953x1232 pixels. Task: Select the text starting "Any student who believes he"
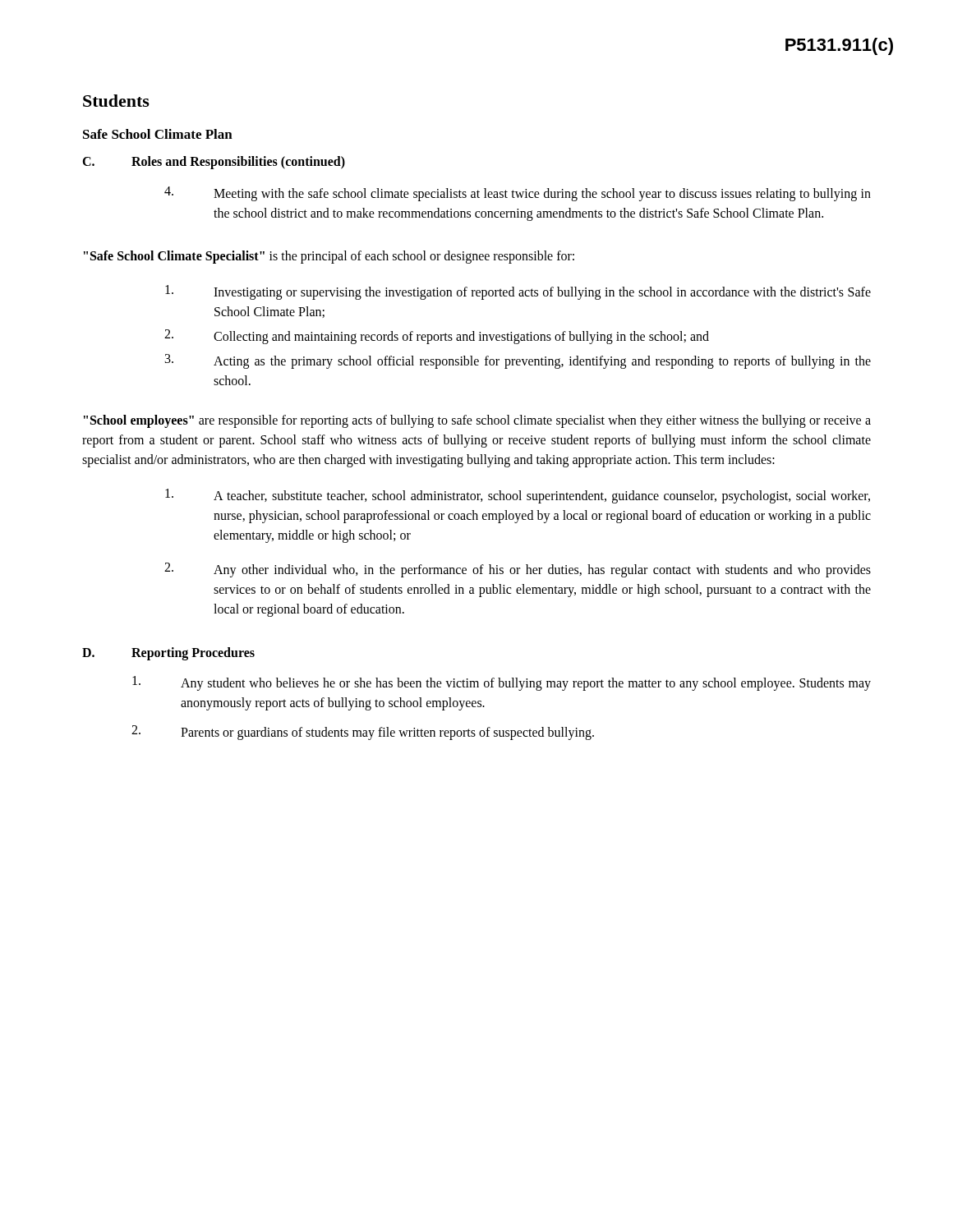(x=501, y=693)
